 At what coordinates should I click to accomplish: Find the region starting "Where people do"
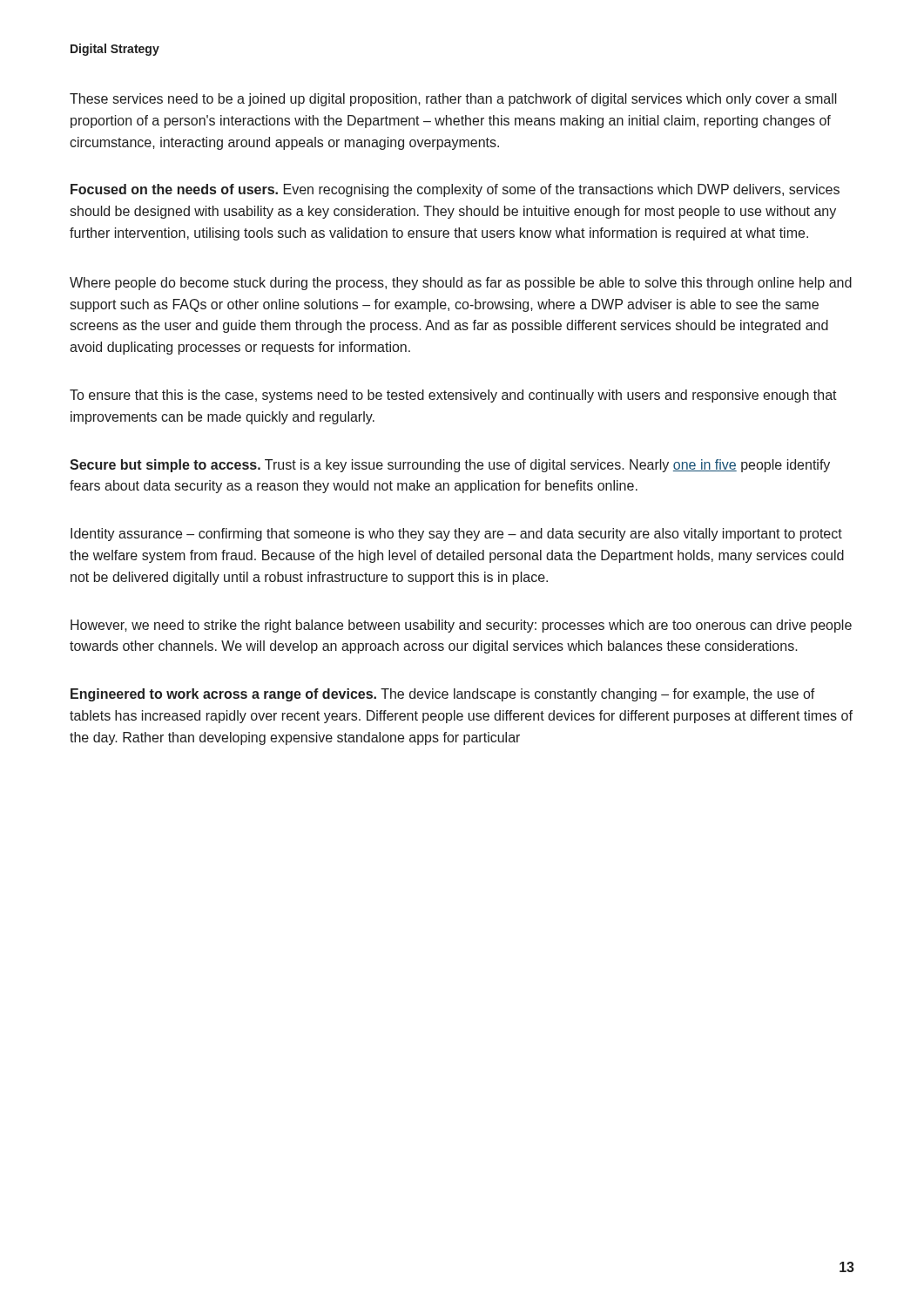pos(461,315)
